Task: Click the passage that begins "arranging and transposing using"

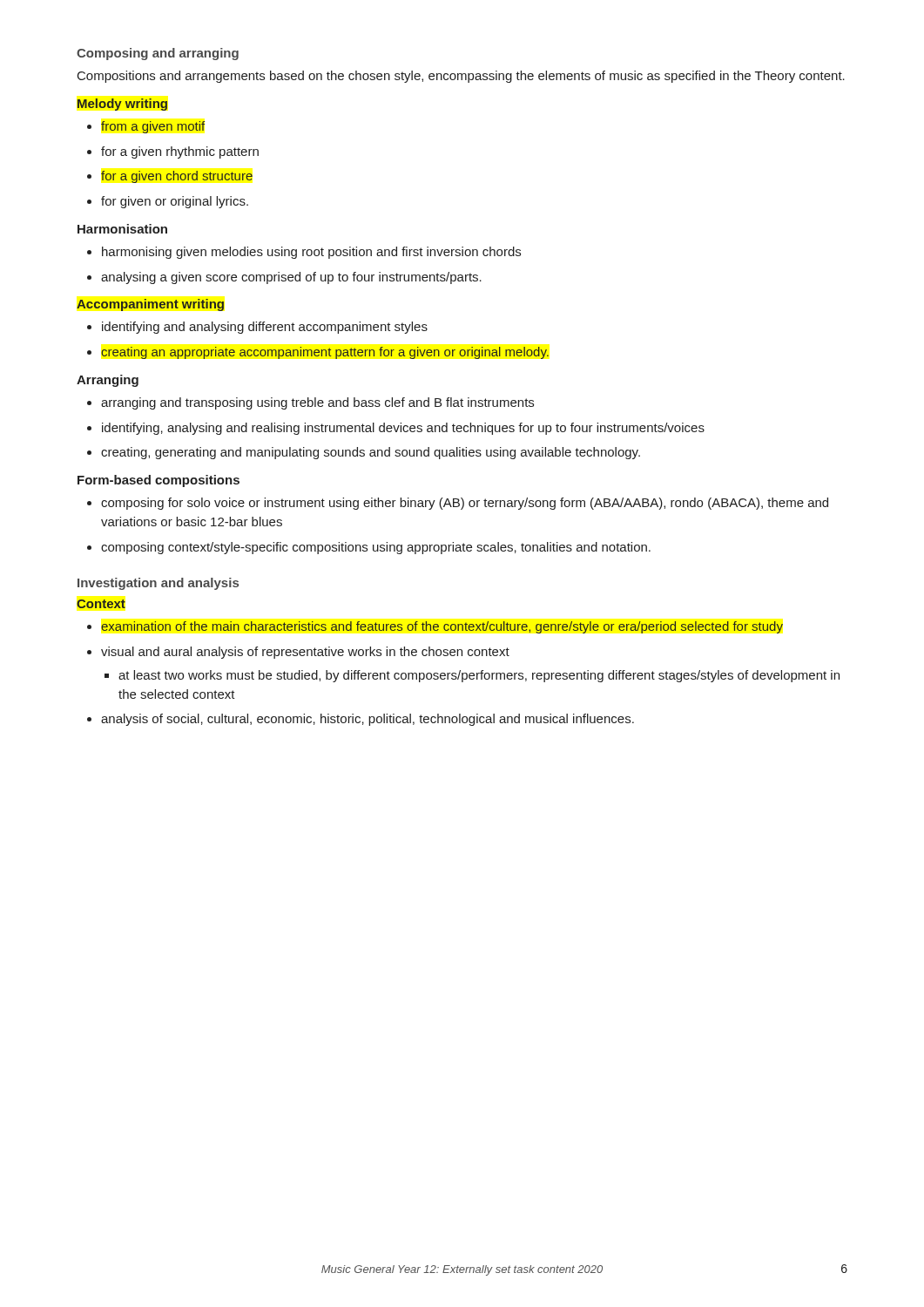Action: click(x=318, y=402)
